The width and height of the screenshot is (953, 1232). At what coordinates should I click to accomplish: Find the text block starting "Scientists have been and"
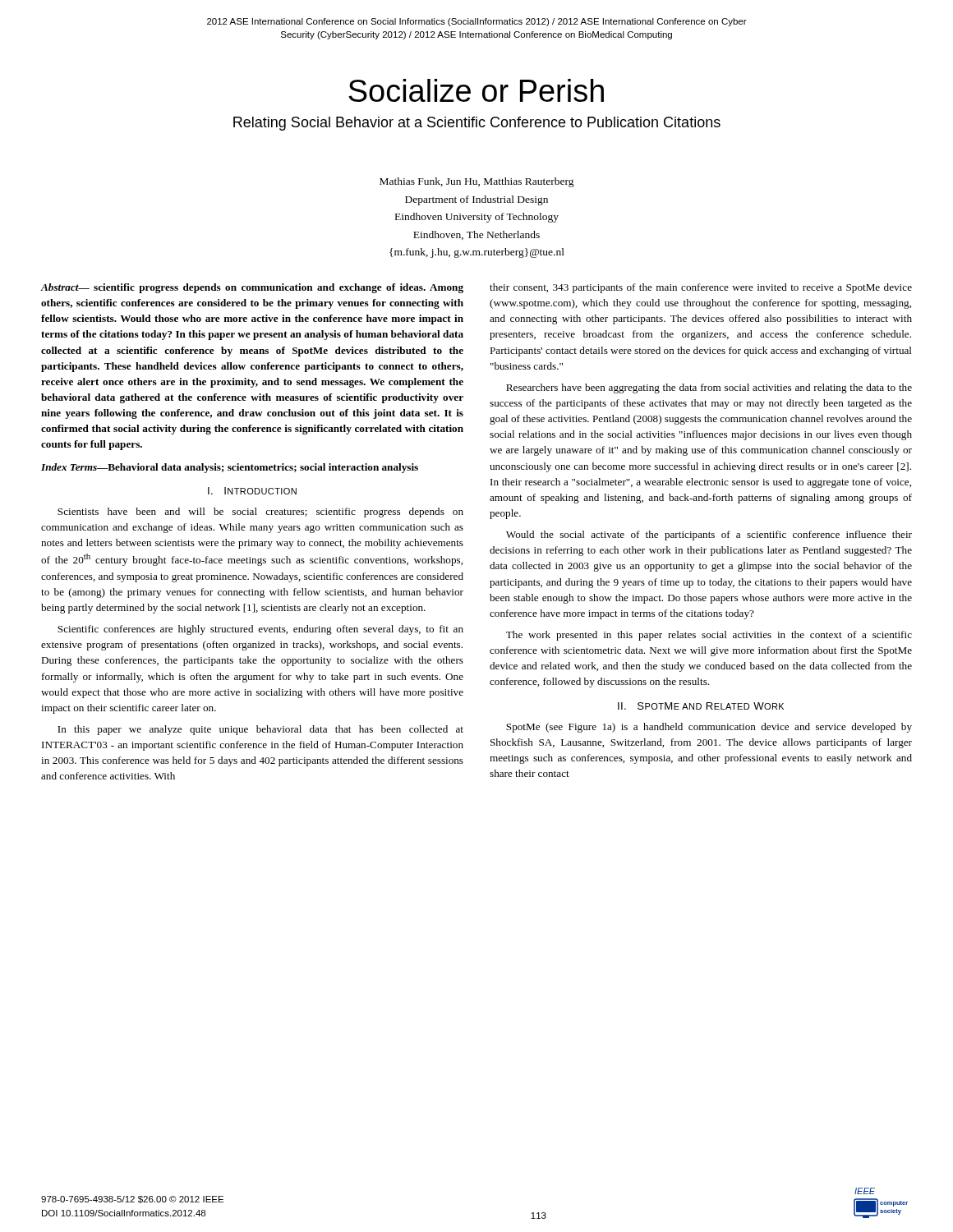click(x=252, y=559)
